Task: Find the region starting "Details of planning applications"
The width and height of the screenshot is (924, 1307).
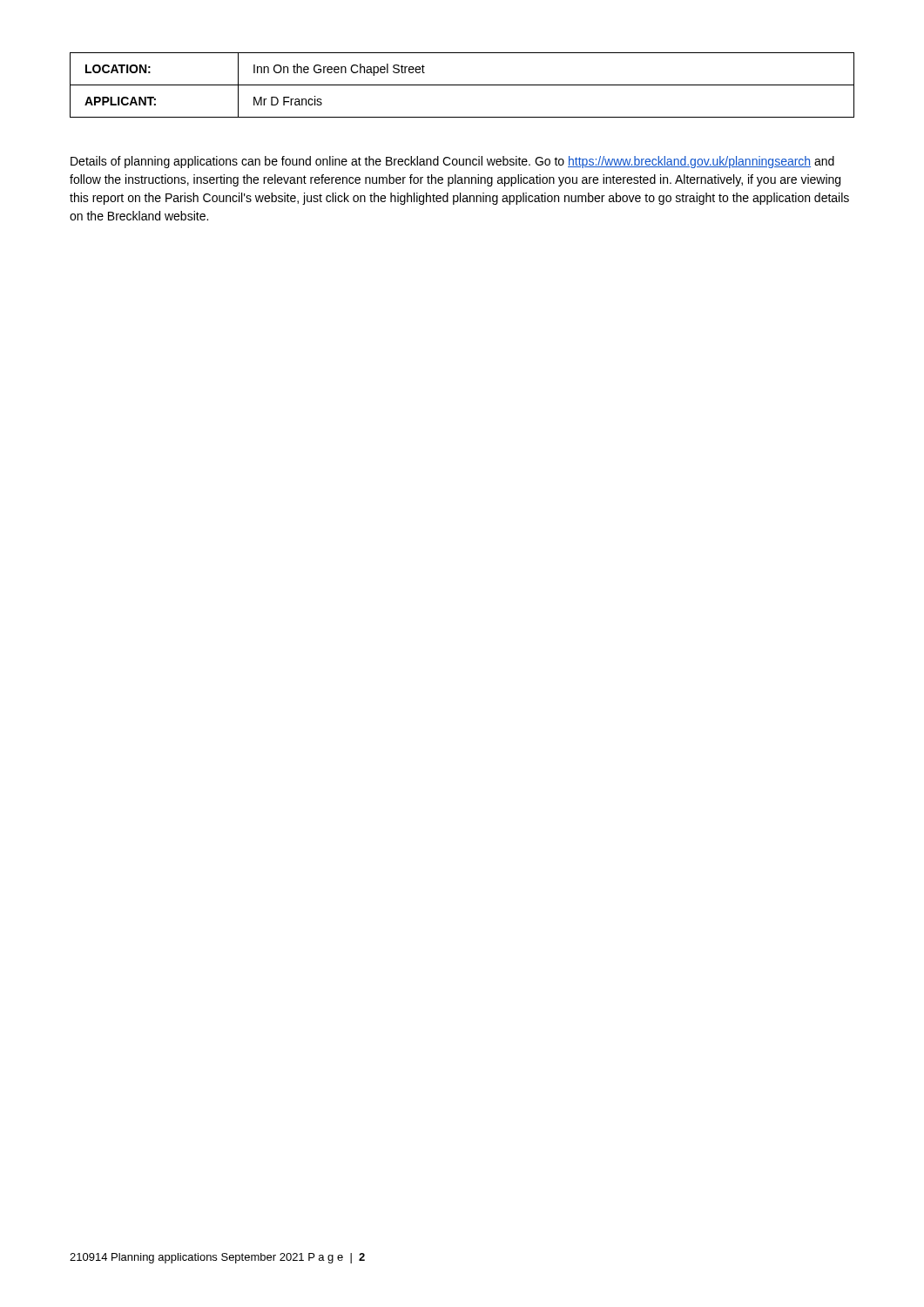Action: [460, 189]
